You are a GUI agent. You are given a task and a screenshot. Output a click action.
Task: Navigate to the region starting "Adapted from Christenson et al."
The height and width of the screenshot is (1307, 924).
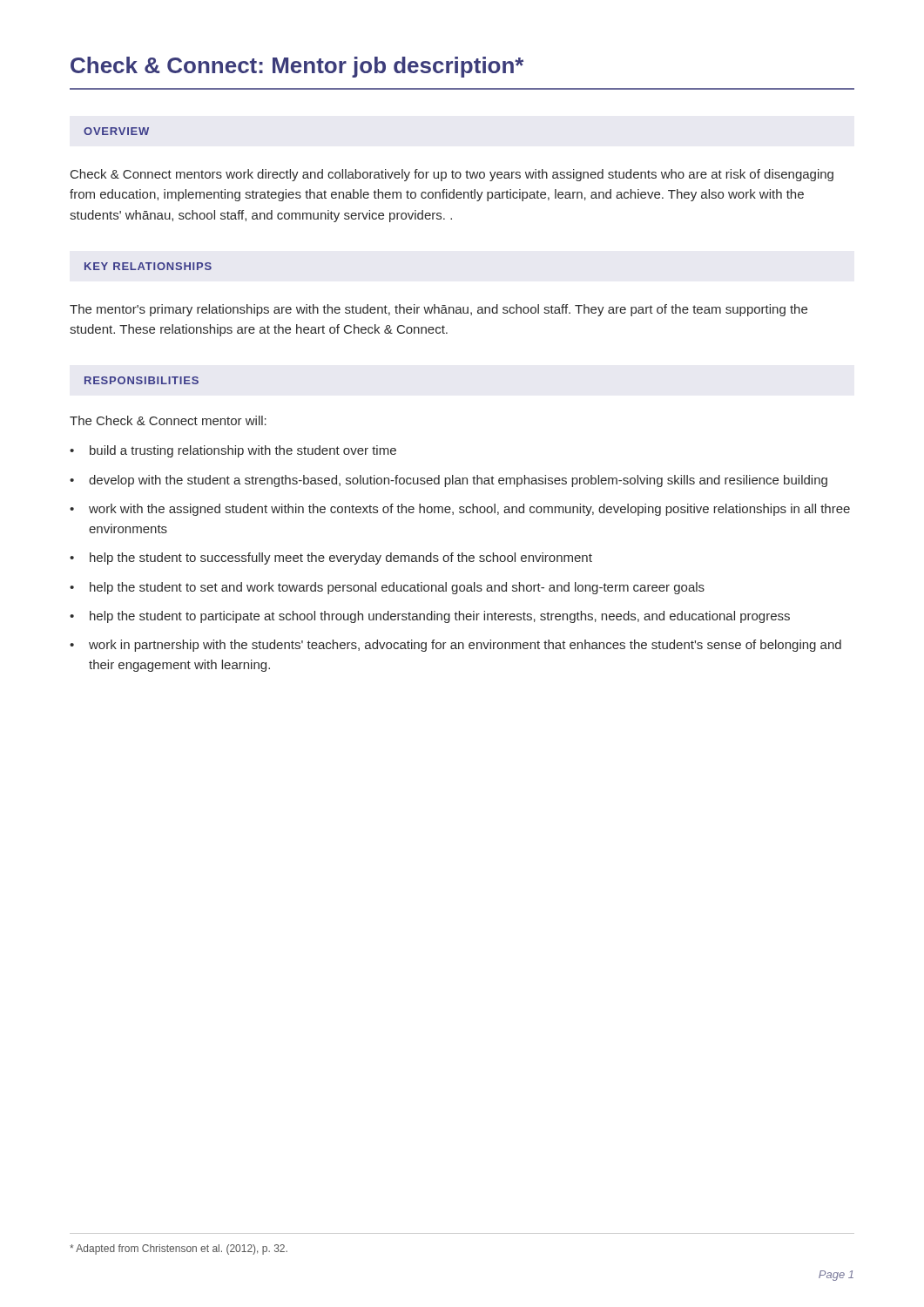click(179, 1249)
